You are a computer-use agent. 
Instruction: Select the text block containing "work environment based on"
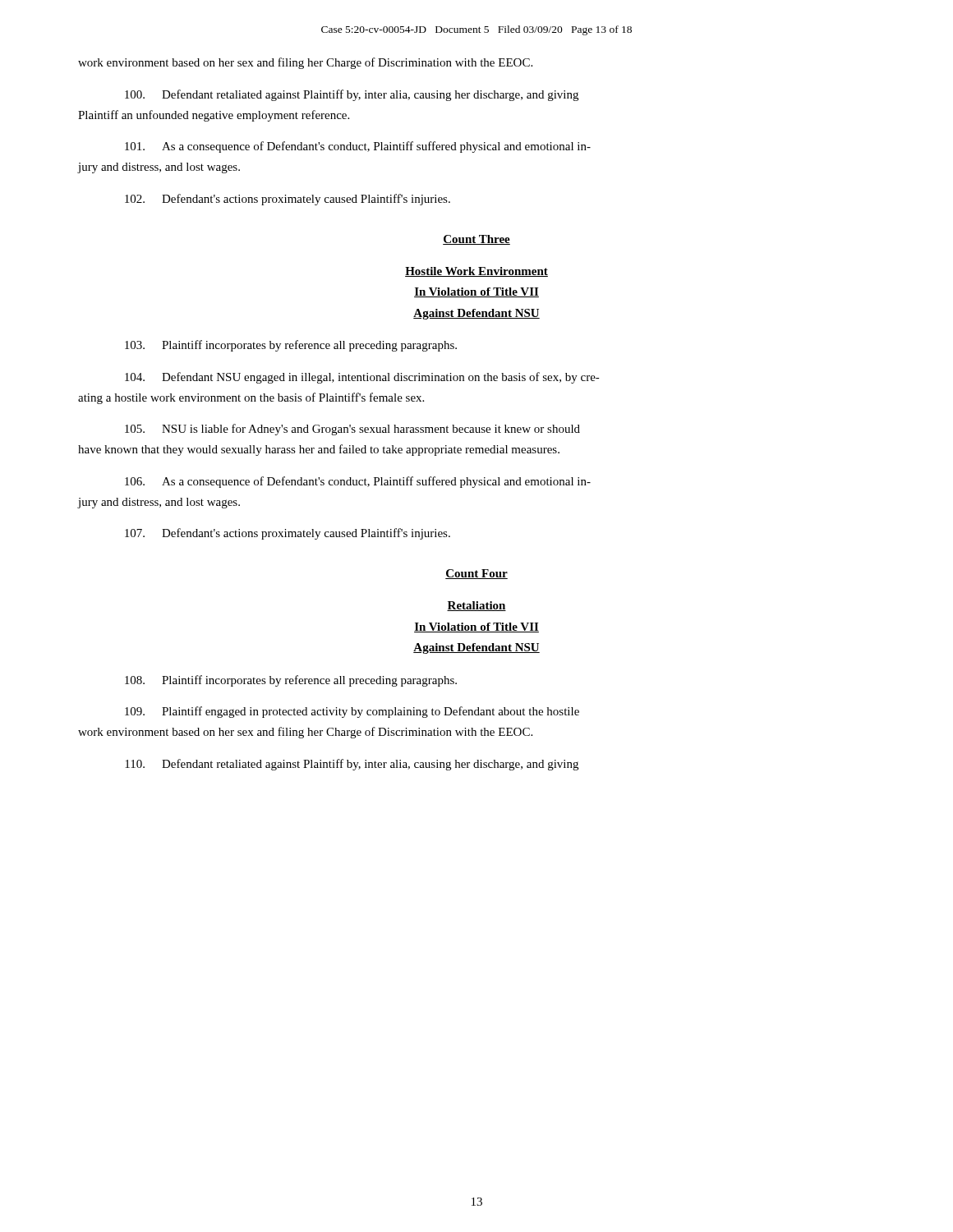[x=306, y=62]
